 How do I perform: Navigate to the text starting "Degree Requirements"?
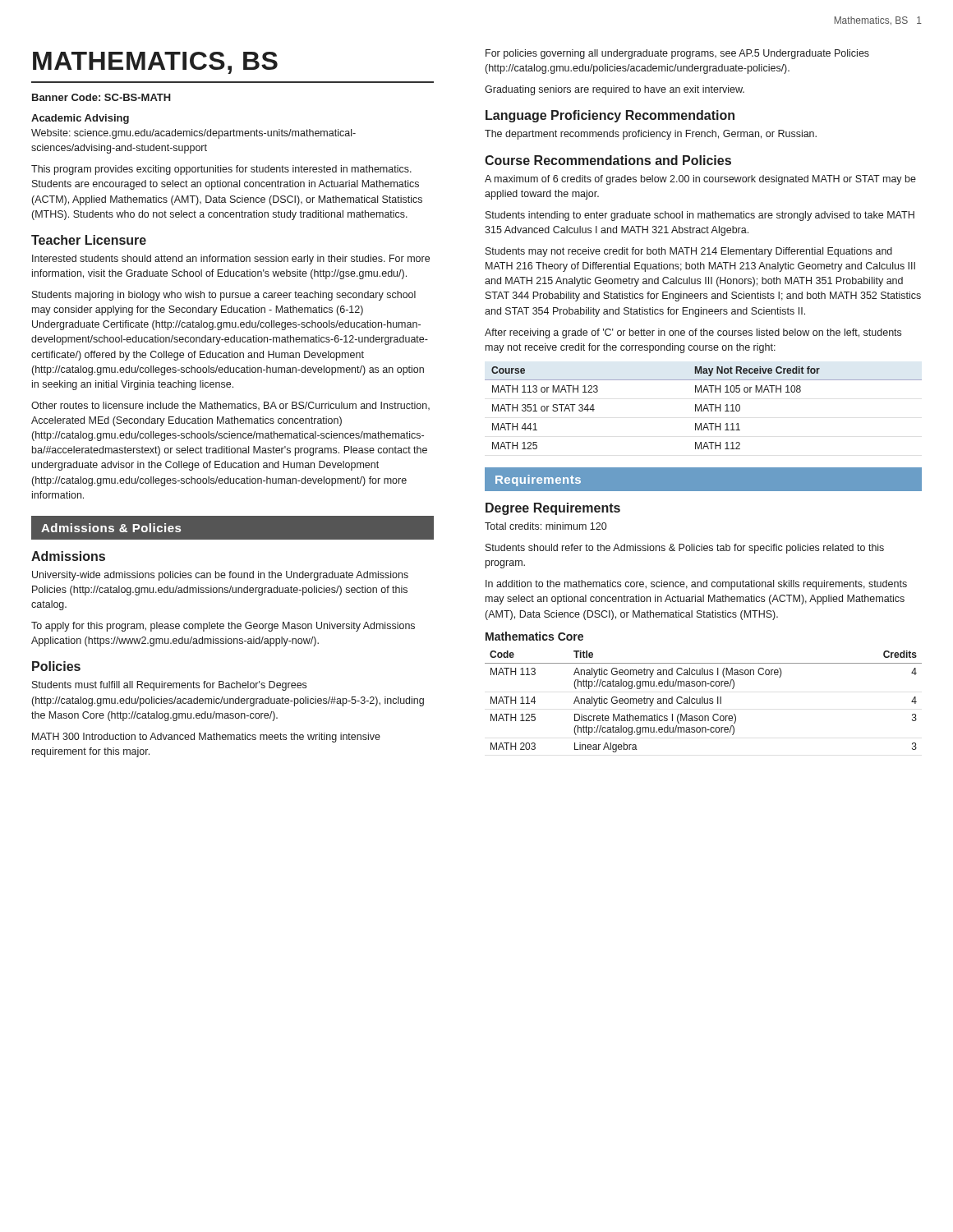coord(553,509)
